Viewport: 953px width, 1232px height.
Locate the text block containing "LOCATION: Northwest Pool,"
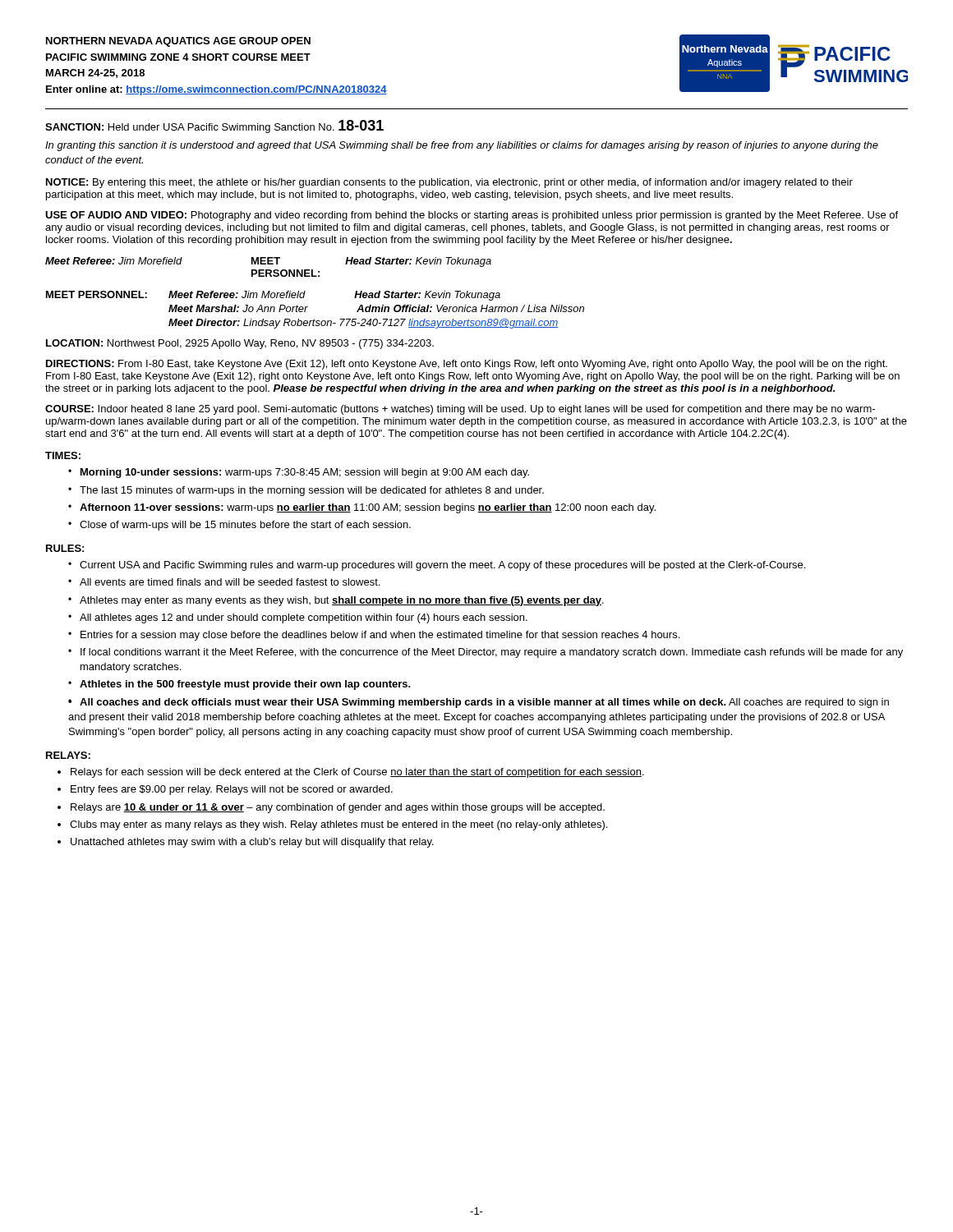coord(240,343)
